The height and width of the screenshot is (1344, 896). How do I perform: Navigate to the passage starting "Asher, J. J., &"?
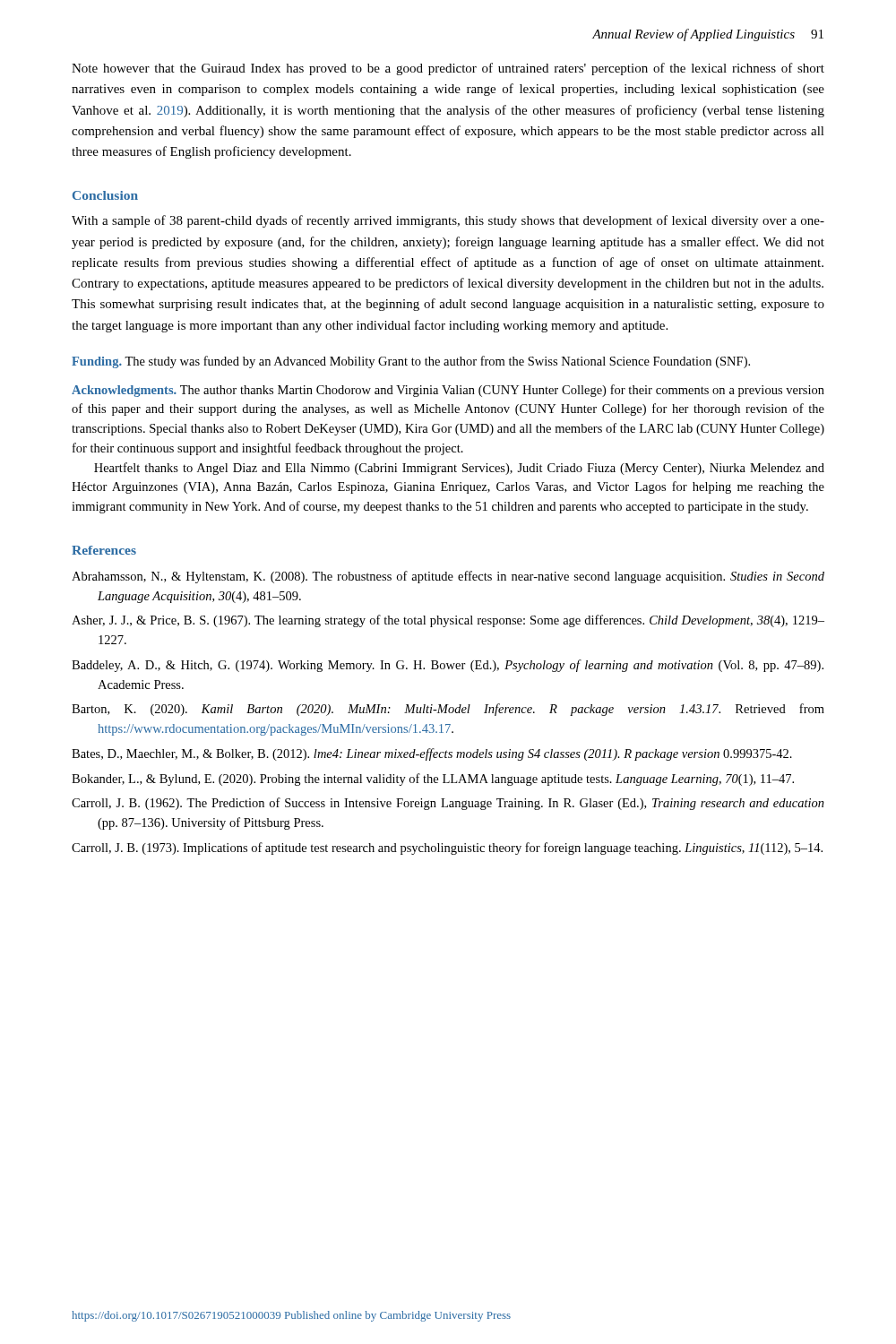(x=448, y=630)
